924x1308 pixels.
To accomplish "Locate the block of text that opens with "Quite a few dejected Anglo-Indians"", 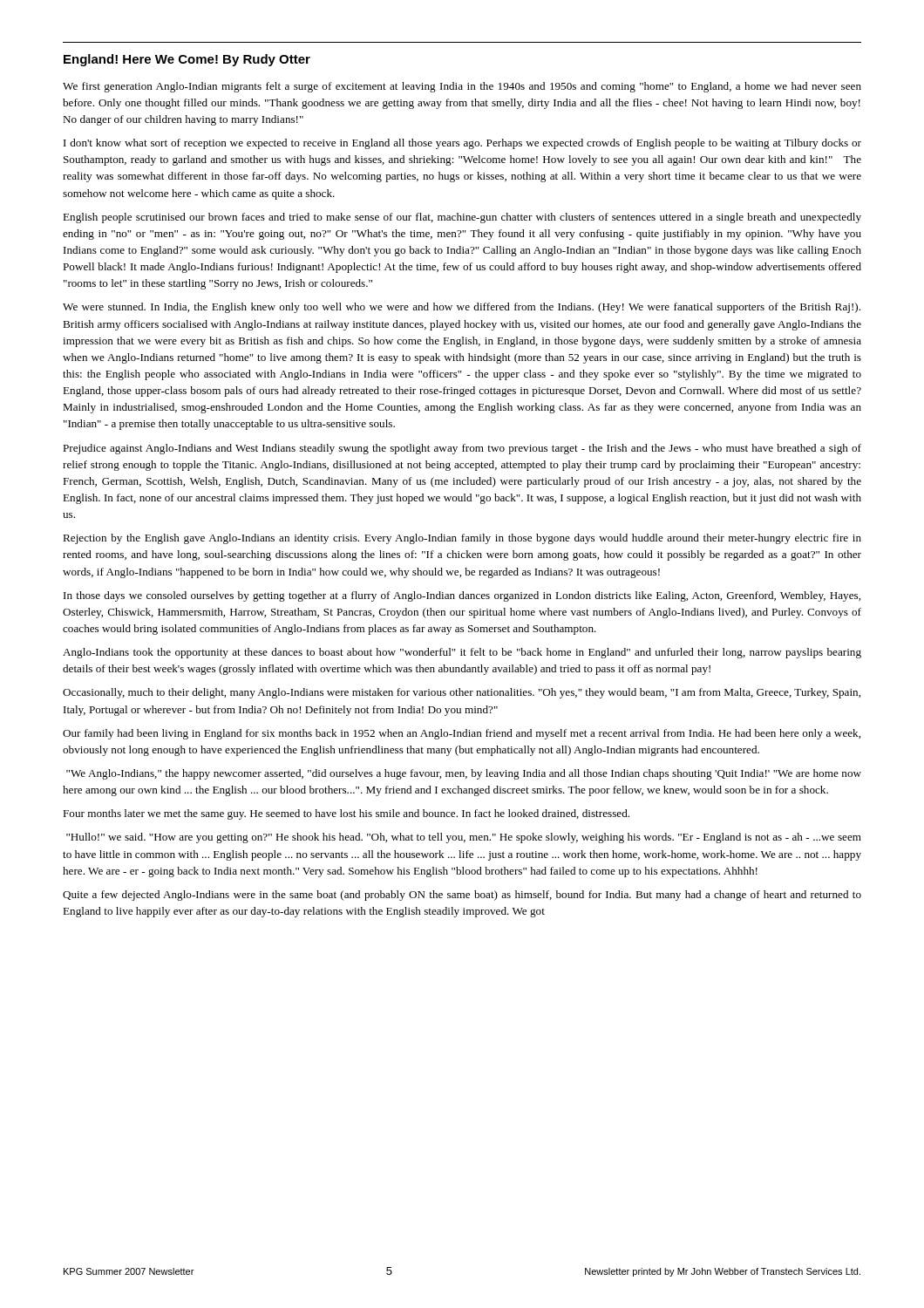I will (462, 902).
